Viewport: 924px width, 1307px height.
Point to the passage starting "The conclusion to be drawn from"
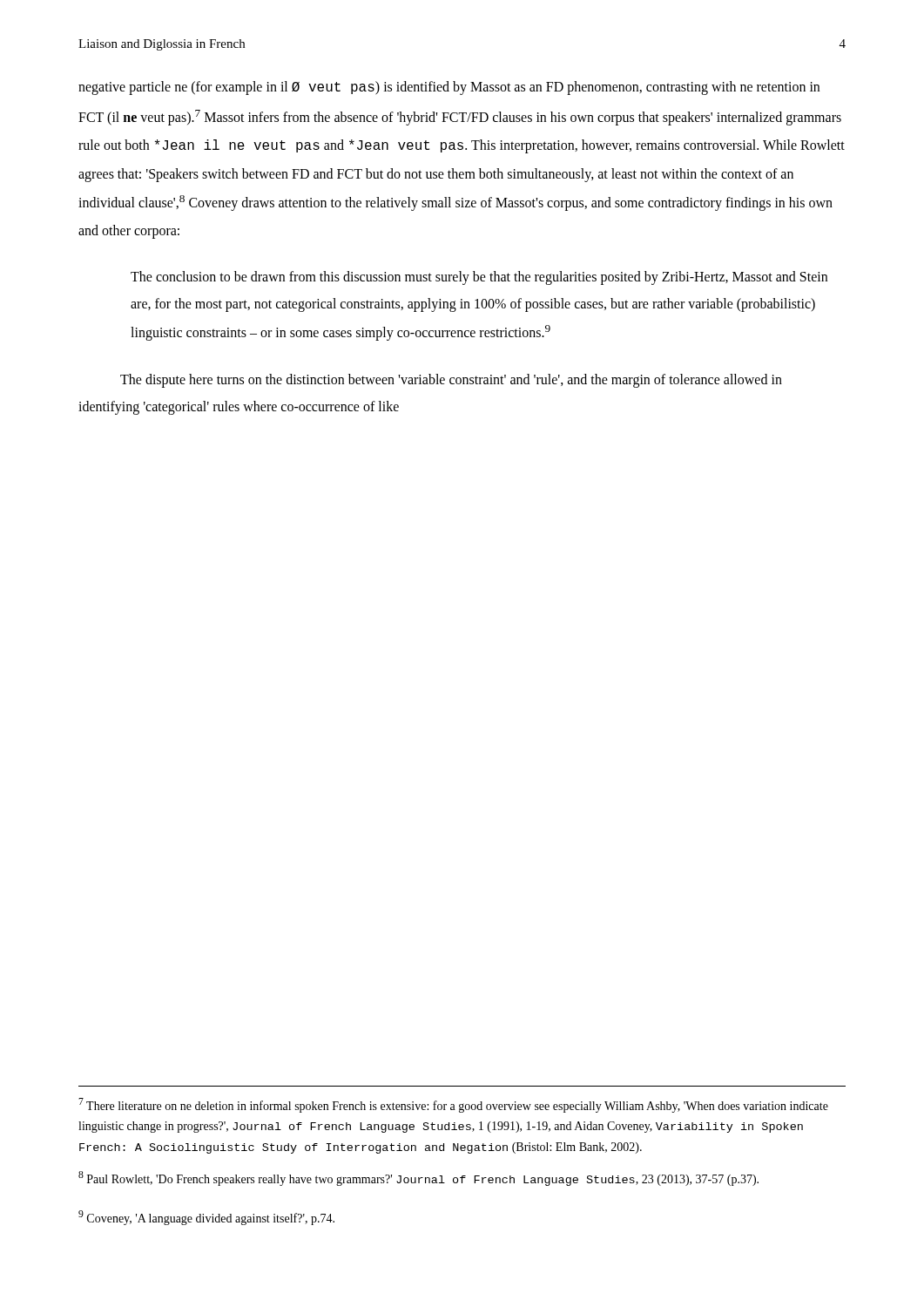(x=479, y=305)
